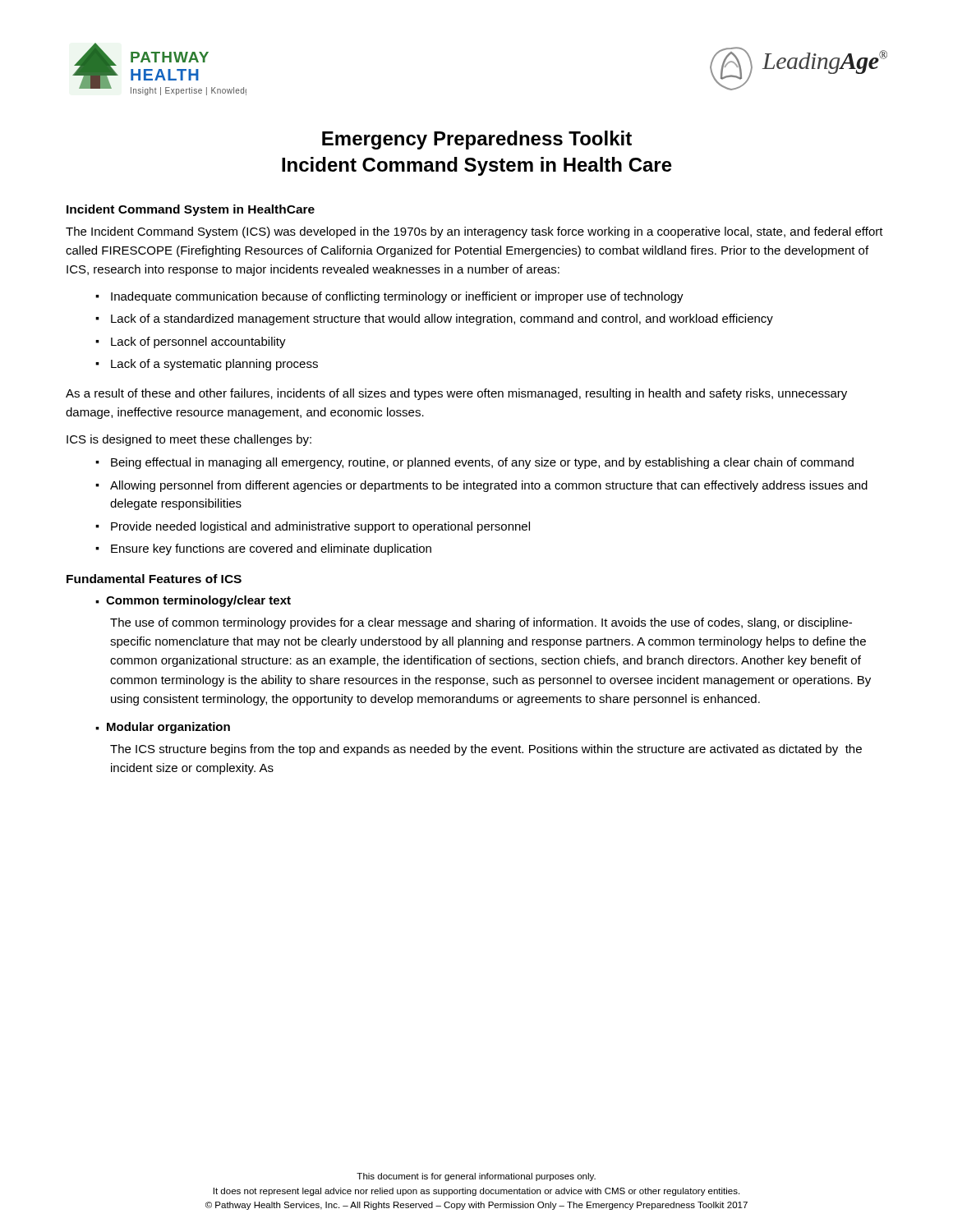This screenshot has width=953, height=1232.
Task: Navigate to the region starting "▪ Common terminology/clear"
Action: (193, 600)
